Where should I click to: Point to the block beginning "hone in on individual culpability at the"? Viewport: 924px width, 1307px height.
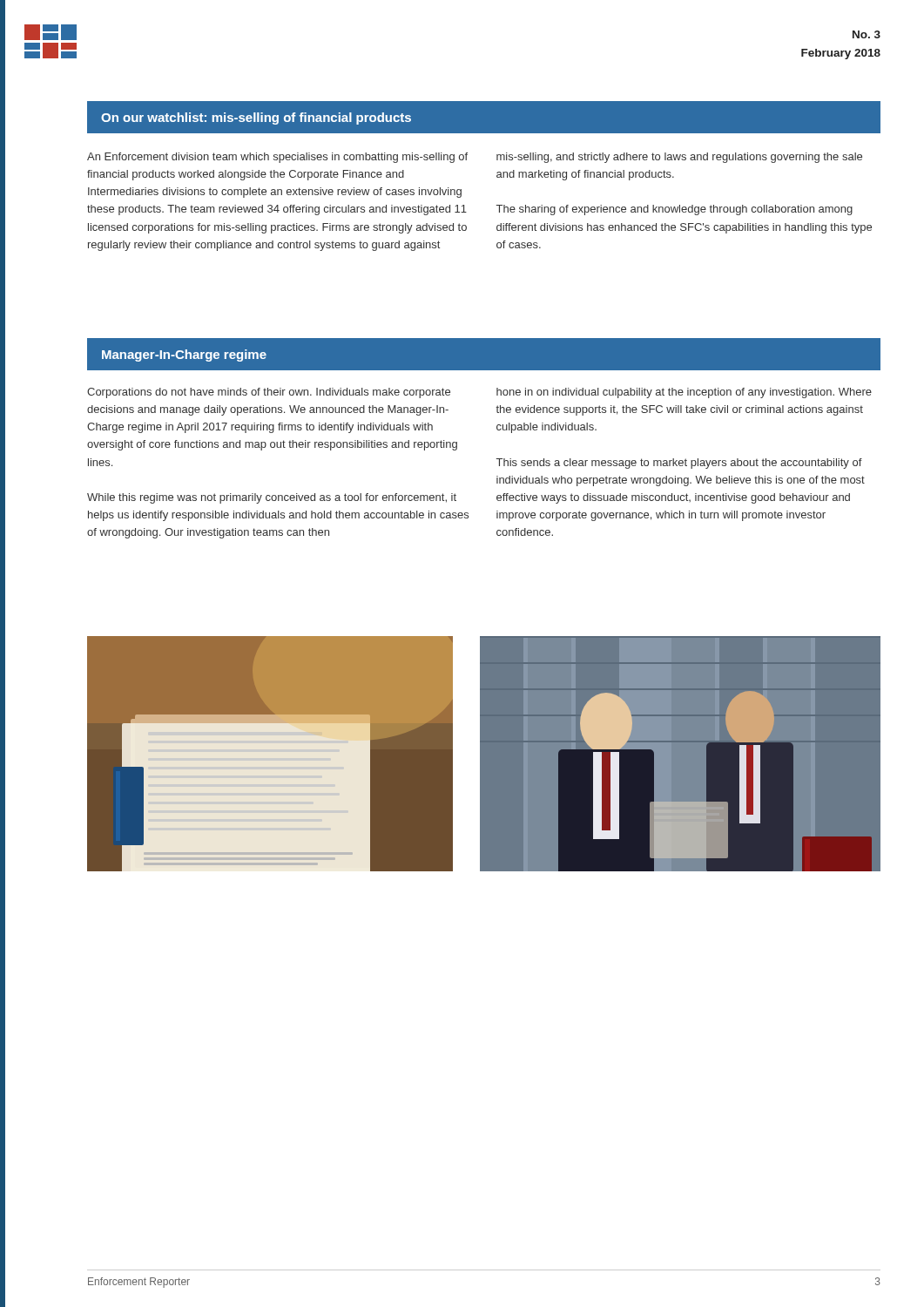pyautogui.click(x=684, y=462)
